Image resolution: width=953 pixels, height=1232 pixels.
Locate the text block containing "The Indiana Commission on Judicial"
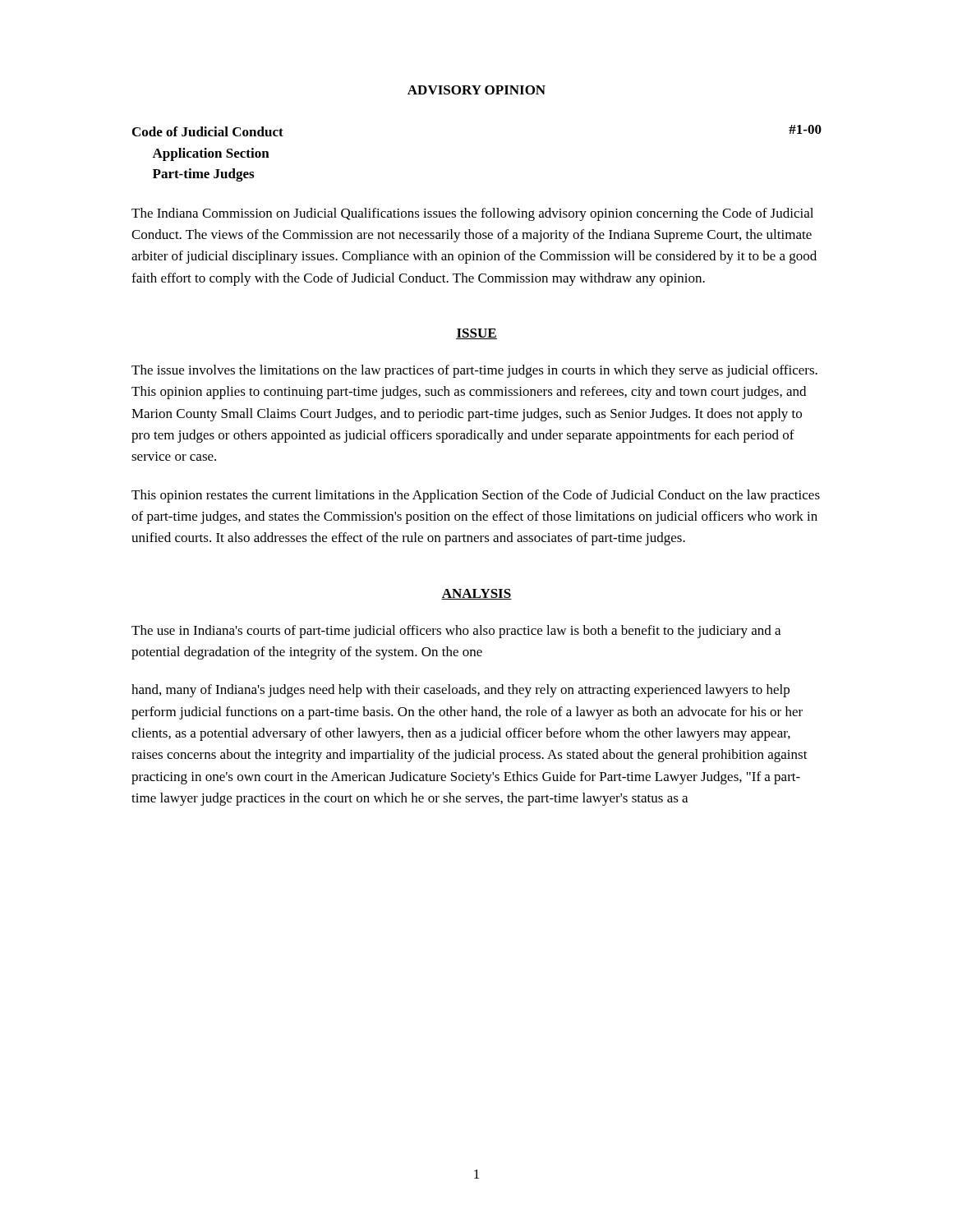(474, 245)
